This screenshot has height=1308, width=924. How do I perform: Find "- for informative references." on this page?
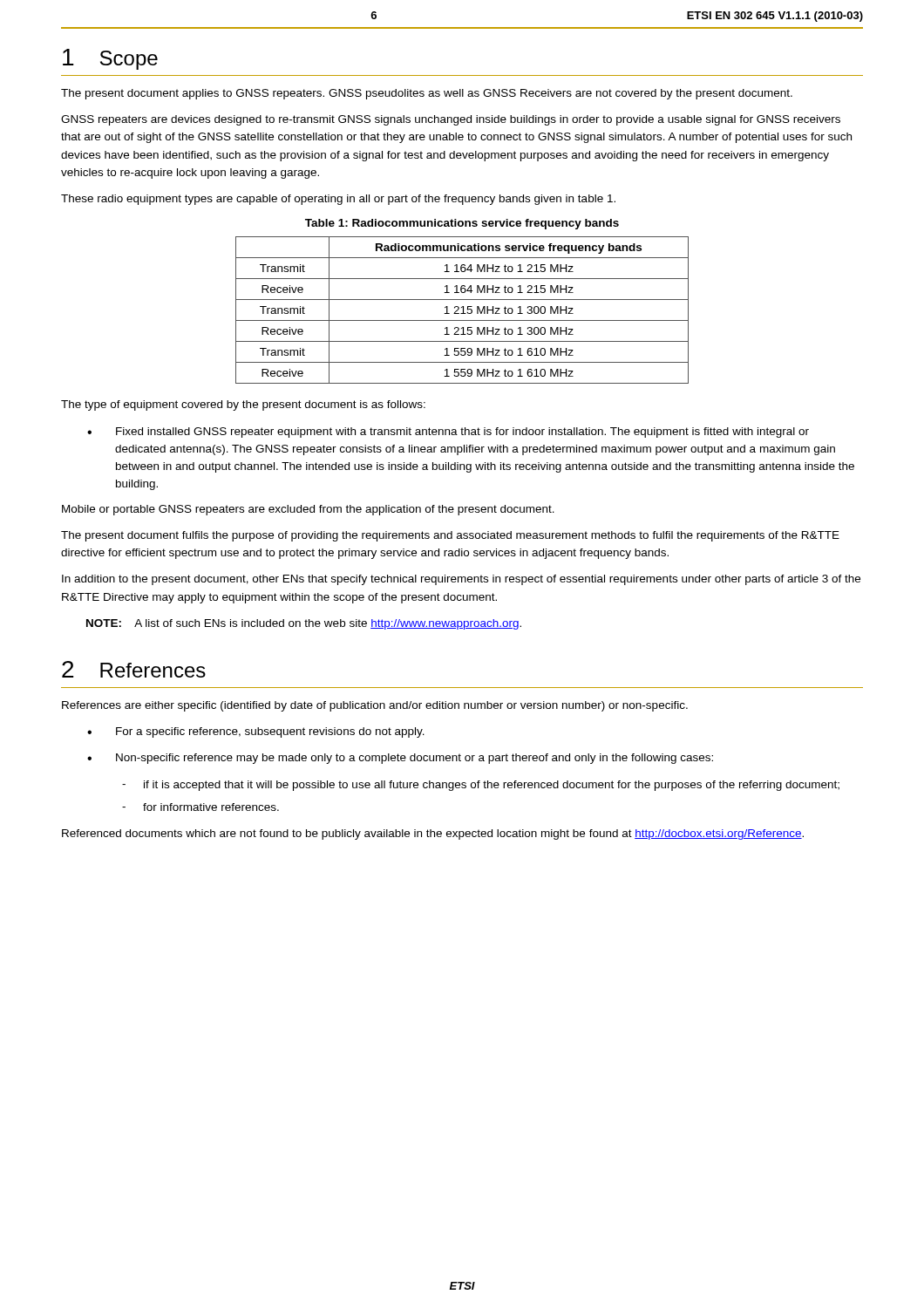tap(200, 807)
